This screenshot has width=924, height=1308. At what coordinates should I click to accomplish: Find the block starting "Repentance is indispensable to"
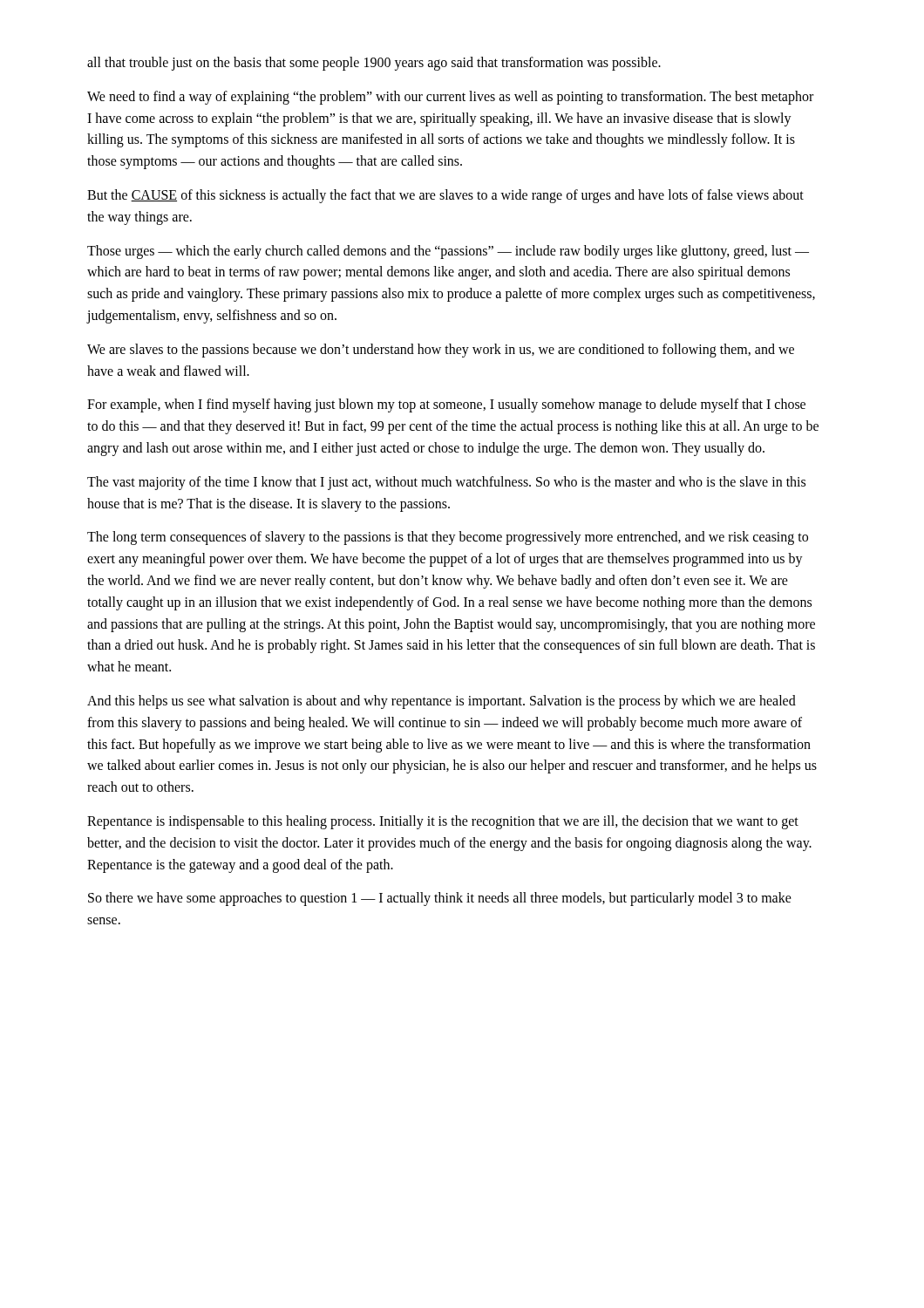[x=453, y=843]
